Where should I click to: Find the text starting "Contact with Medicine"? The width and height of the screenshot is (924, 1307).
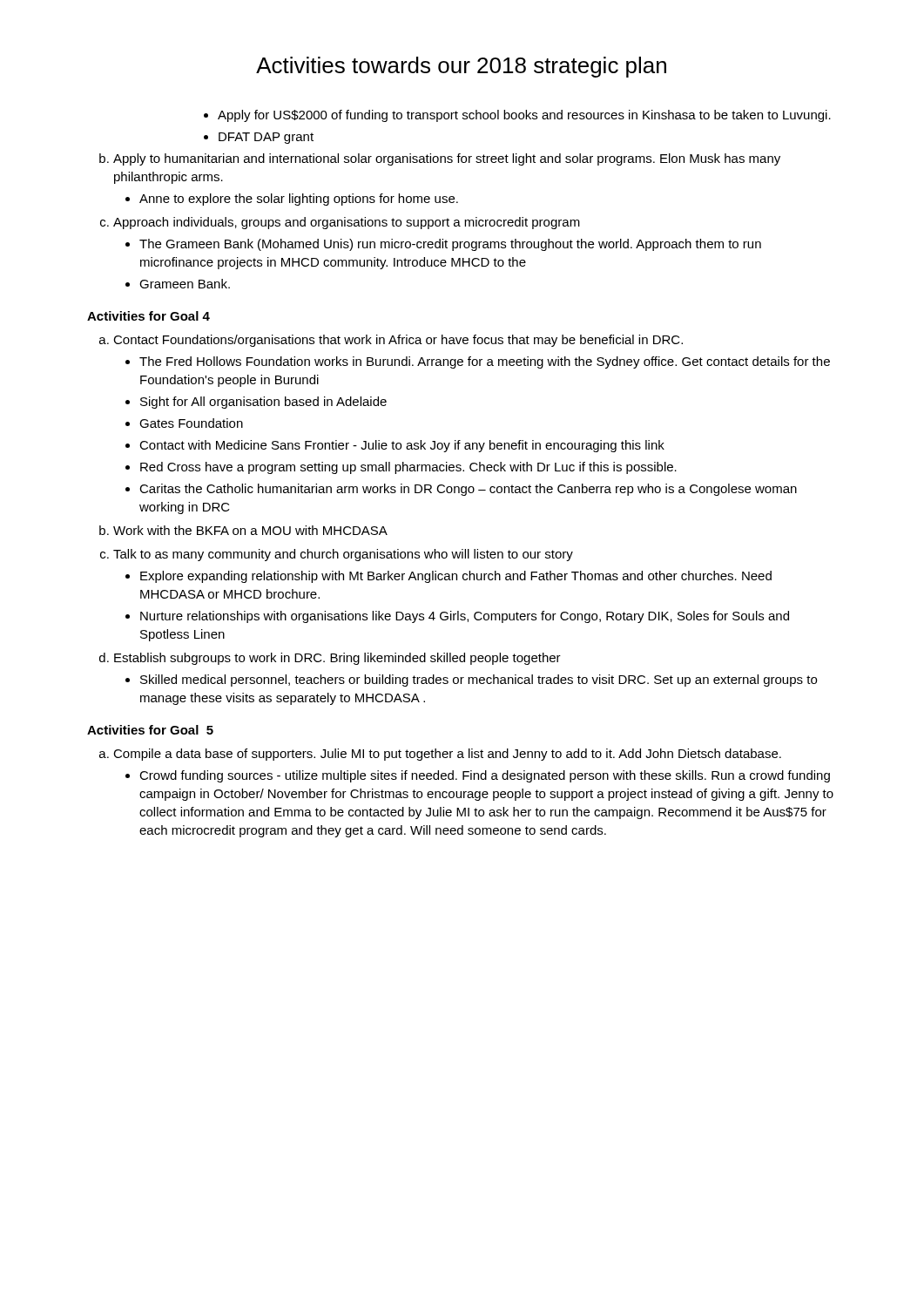coord(402,445)
